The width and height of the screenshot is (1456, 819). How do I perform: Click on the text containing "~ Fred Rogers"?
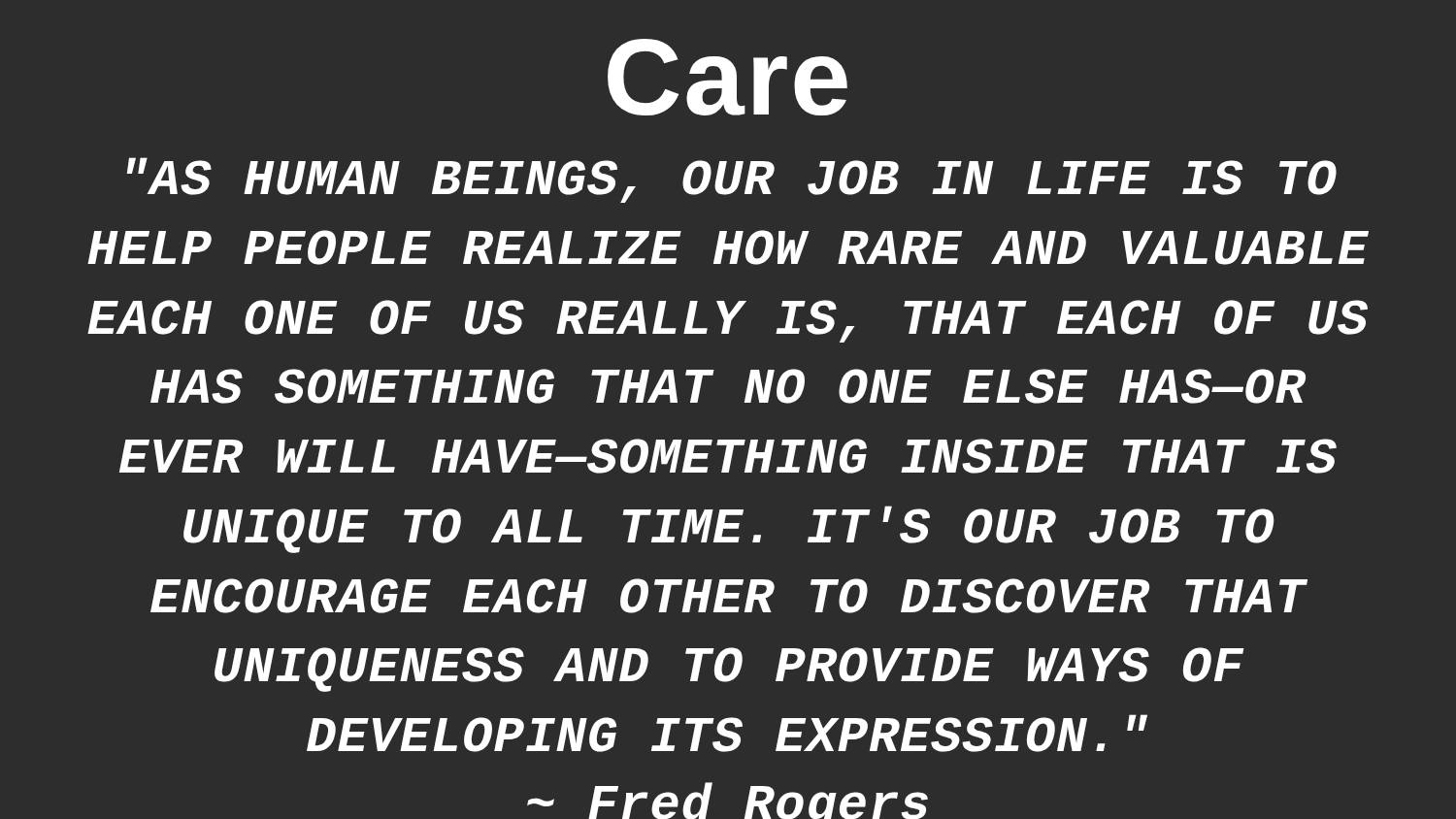(x=728, y=798)
